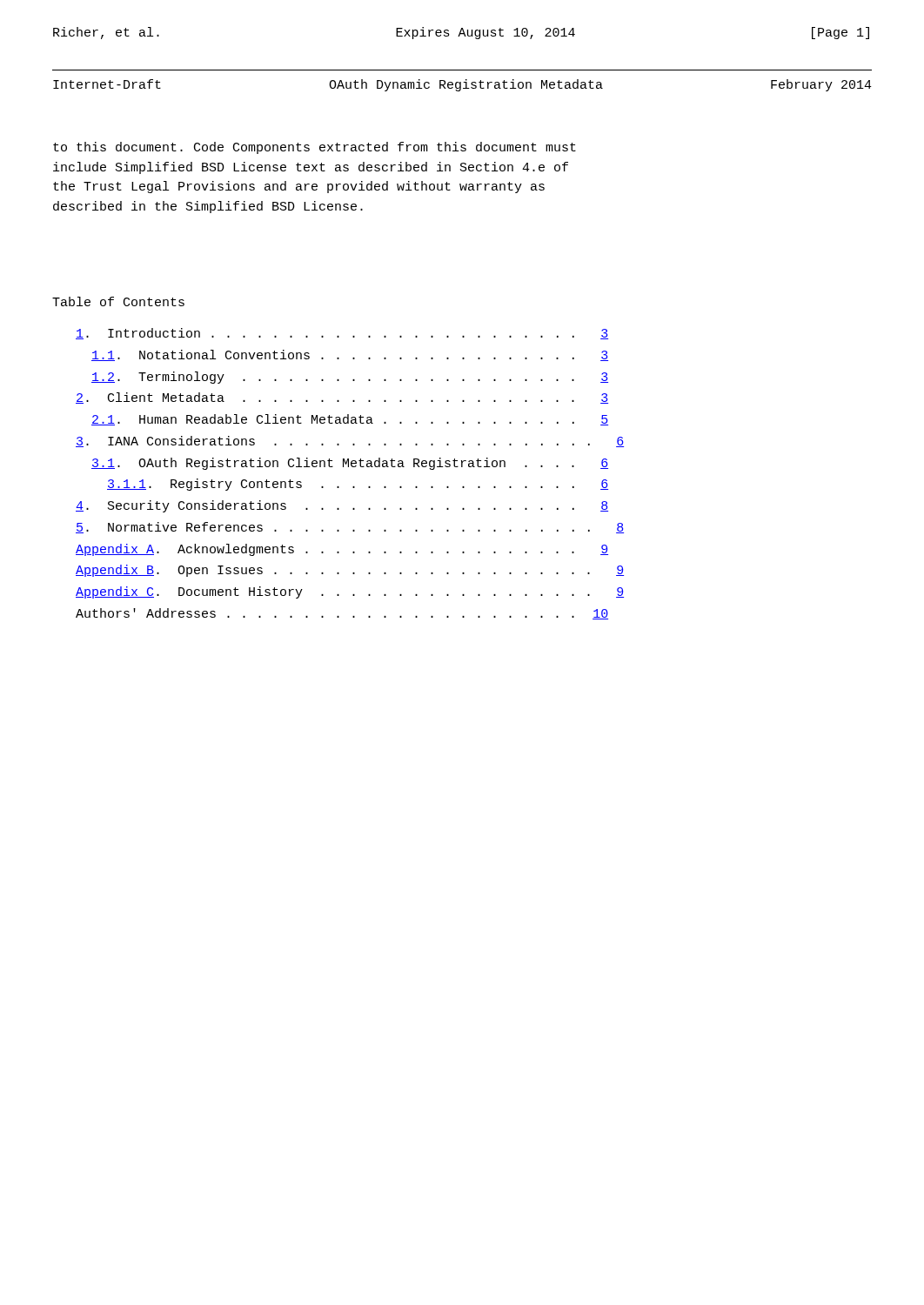Locate the list item that says "3.1.1. Registry Contents"
The image size is (924, 1305).
[x=330, y=485]
